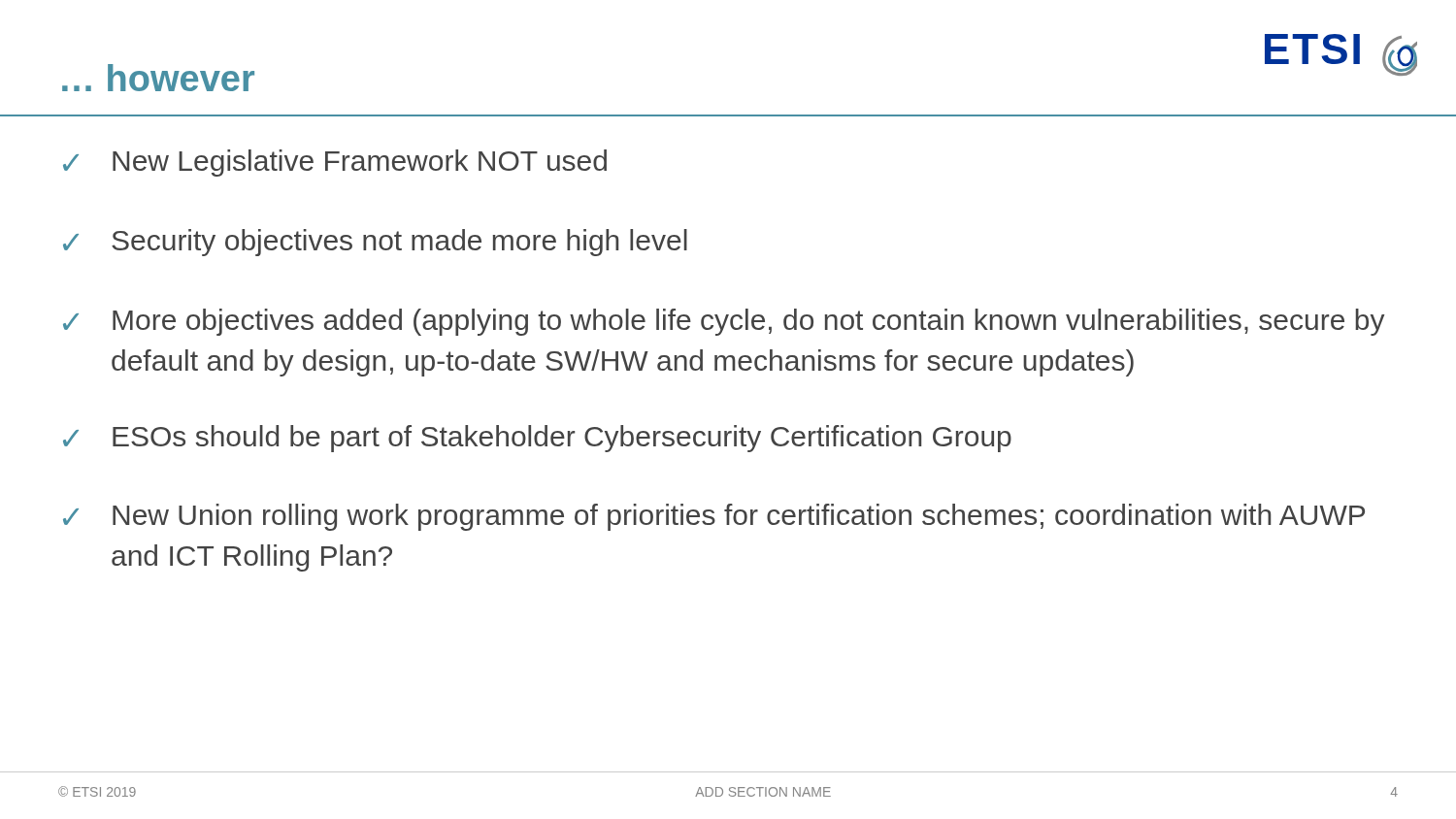Screen dimensions: 819x1456
Task: Select the list item that reads "✓ More objectives added (applying to whole life"
Action: (728, 340)
